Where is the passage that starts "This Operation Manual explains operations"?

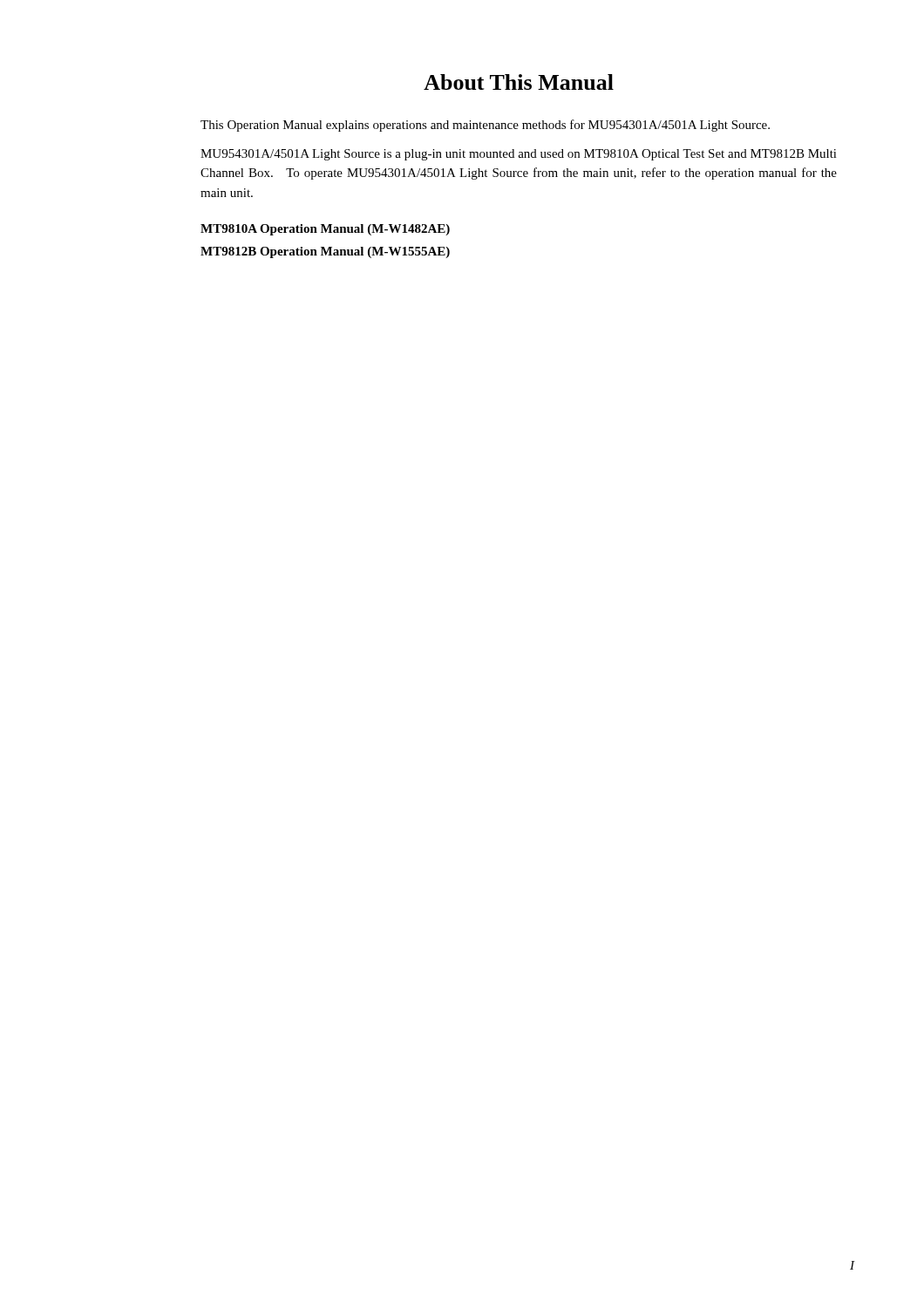[x=486, y=125]
